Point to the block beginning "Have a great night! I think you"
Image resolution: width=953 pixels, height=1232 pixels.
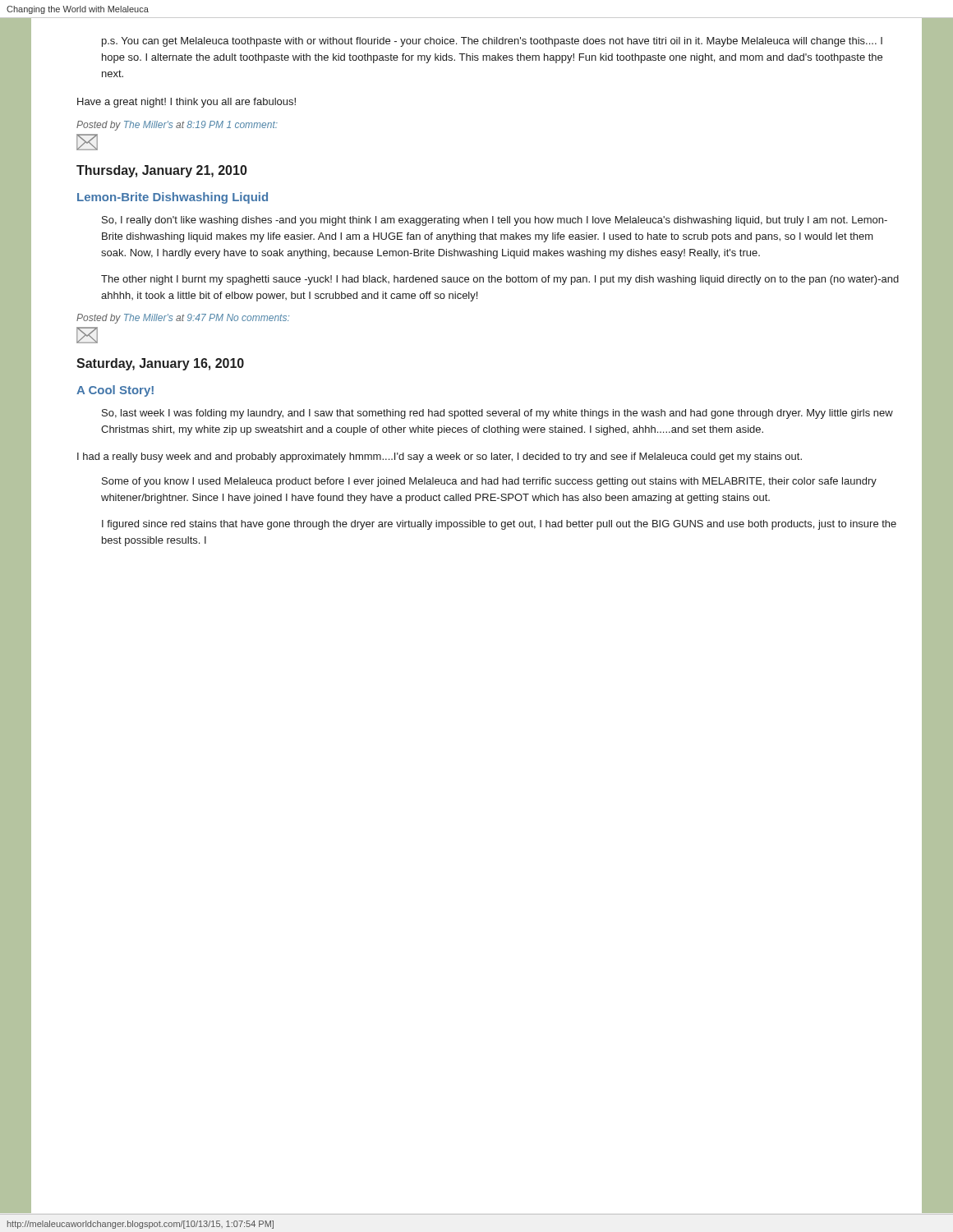[187, 102]
